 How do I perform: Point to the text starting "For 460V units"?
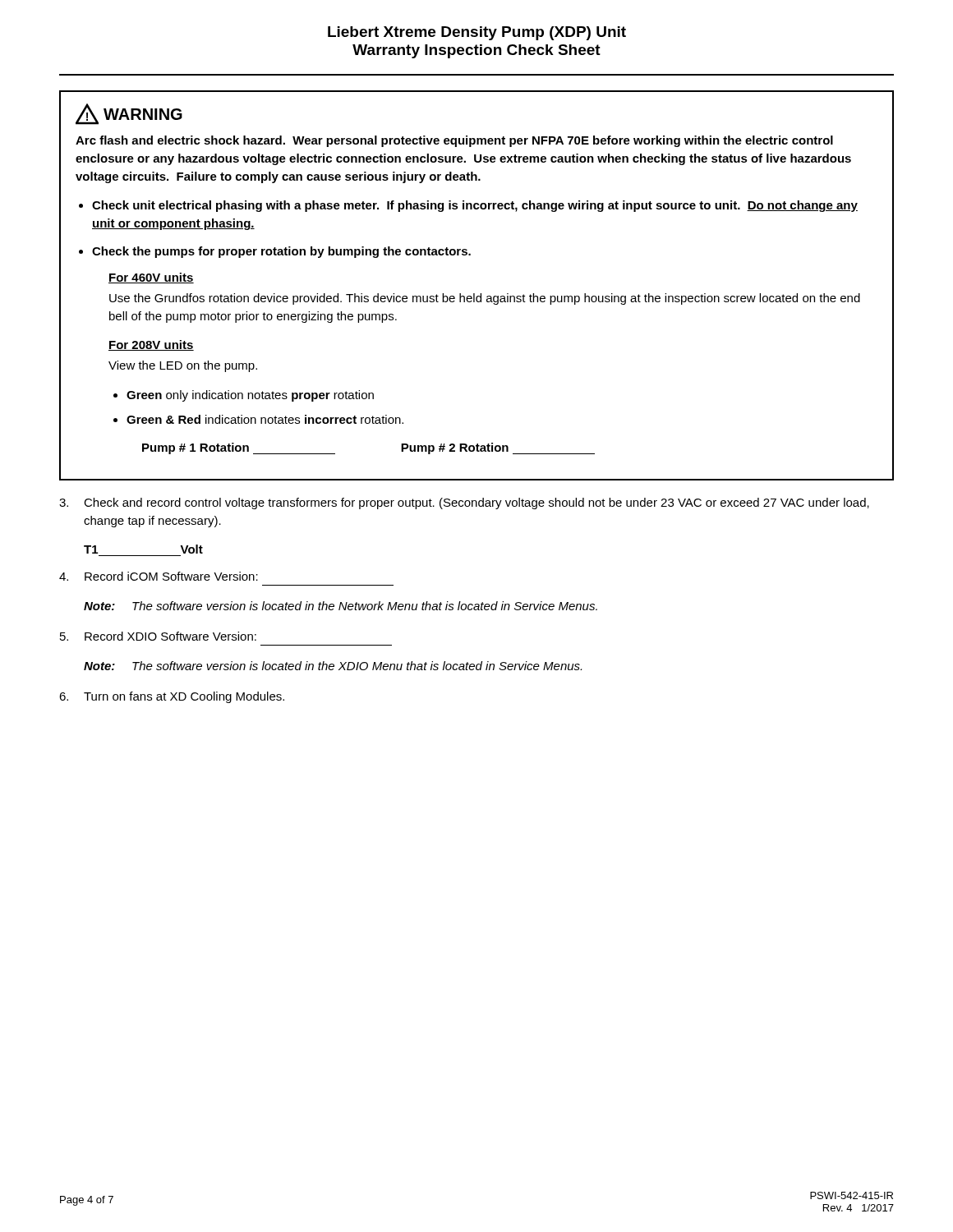click(151, 277)
